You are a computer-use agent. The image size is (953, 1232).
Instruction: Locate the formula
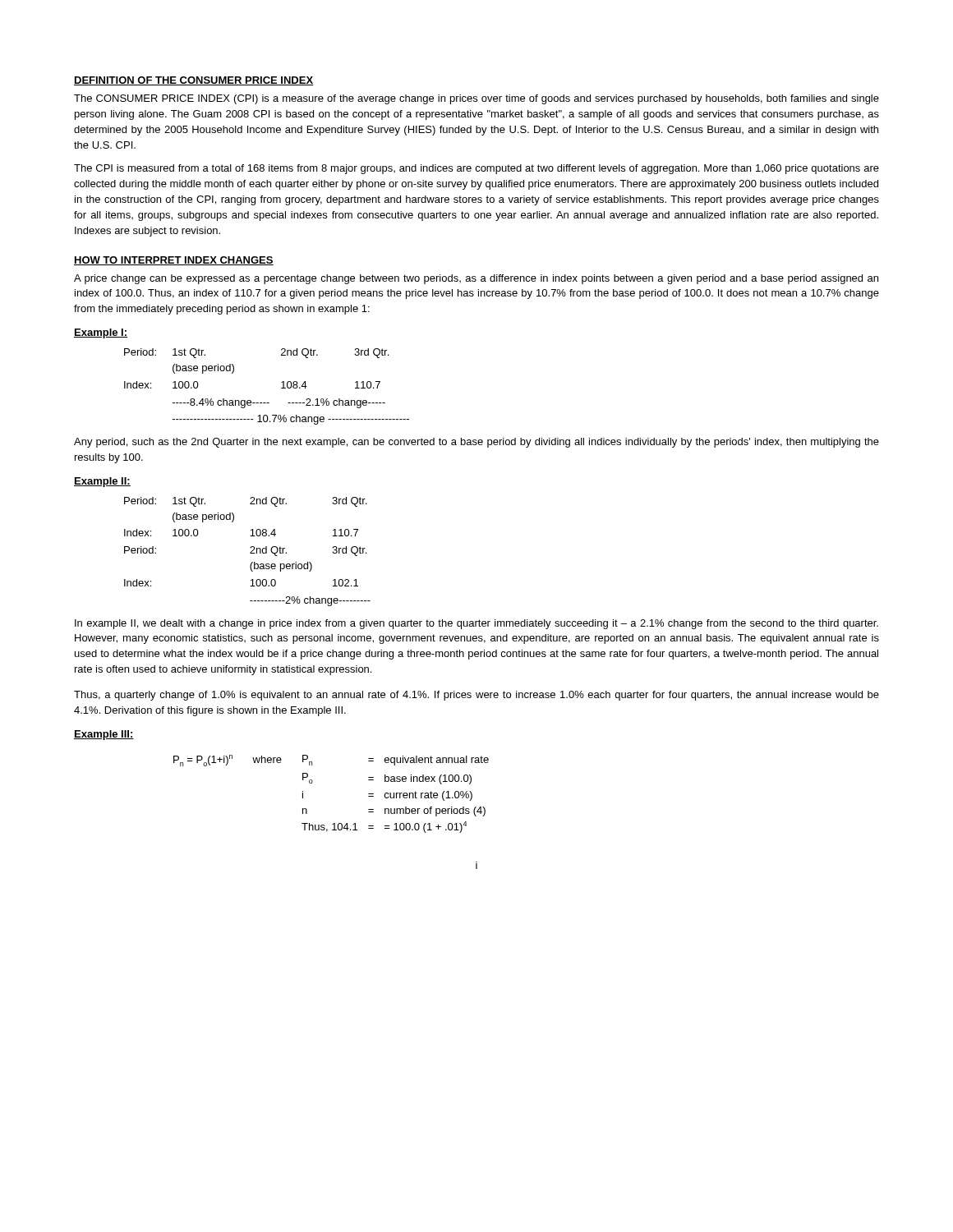334,793
